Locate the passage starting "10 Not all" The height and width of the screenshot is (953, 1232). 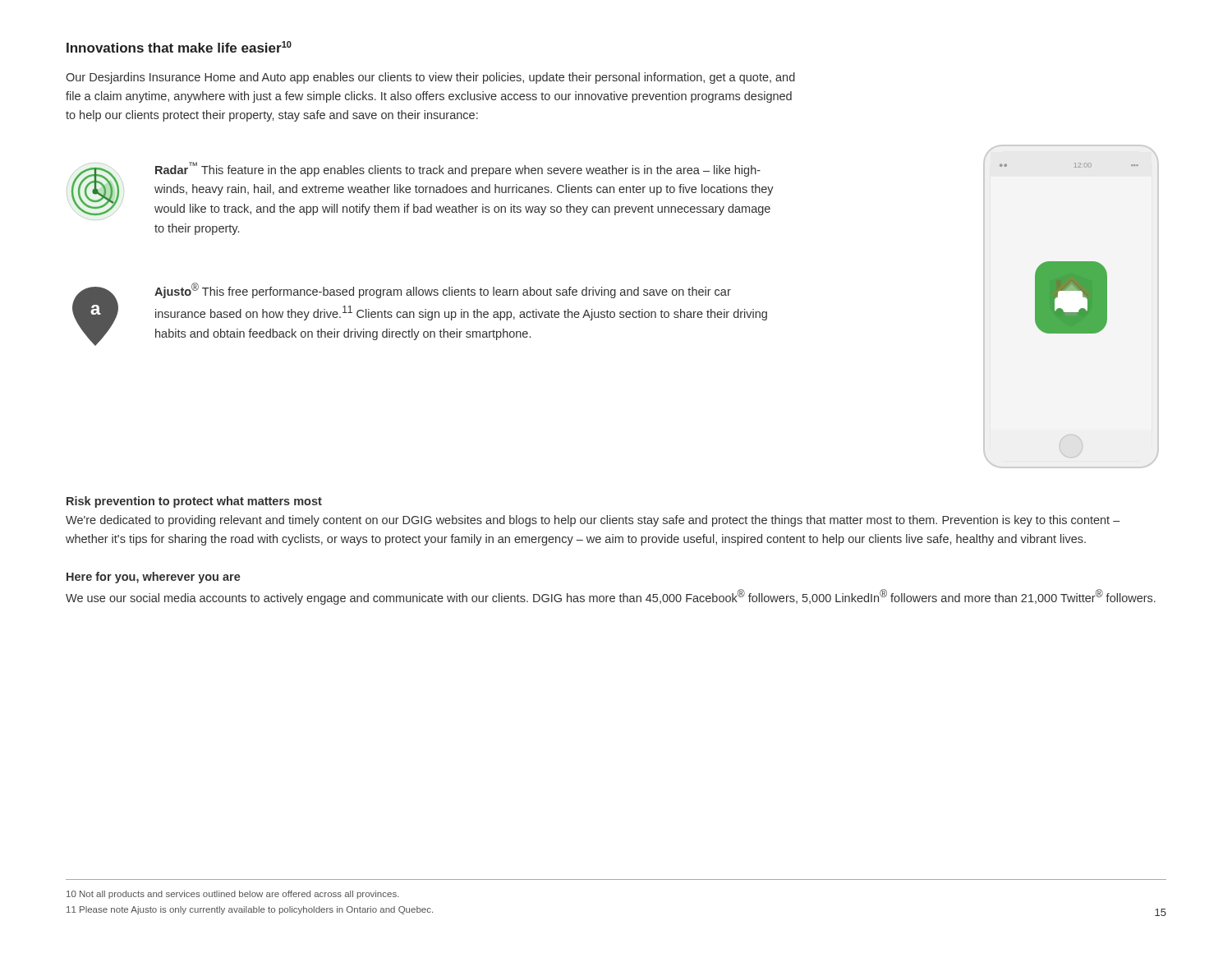(x=233, y=894)
